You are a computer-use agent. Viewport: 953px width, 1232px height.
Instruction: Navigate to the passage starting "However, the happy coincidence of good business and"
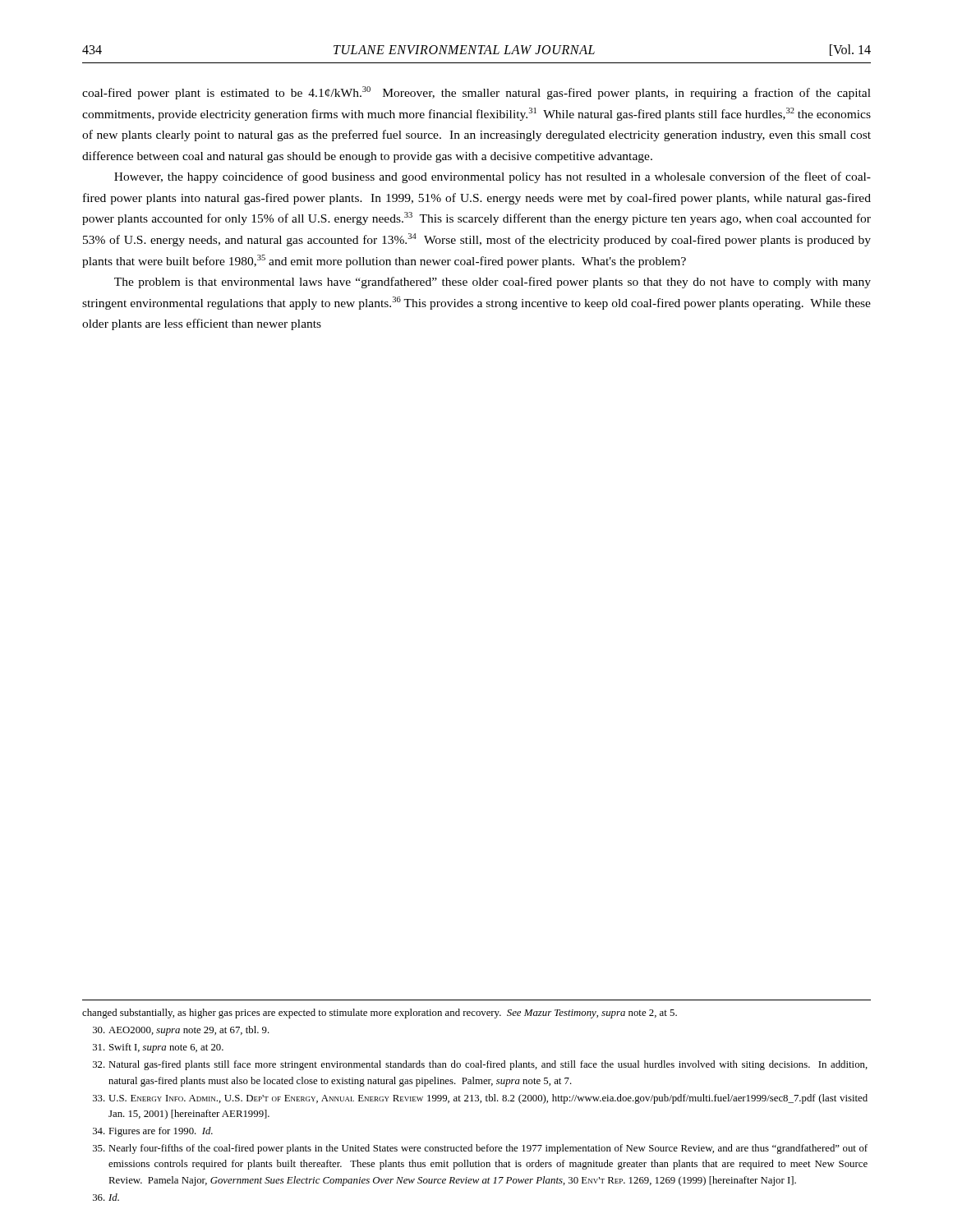pos(476,219)
